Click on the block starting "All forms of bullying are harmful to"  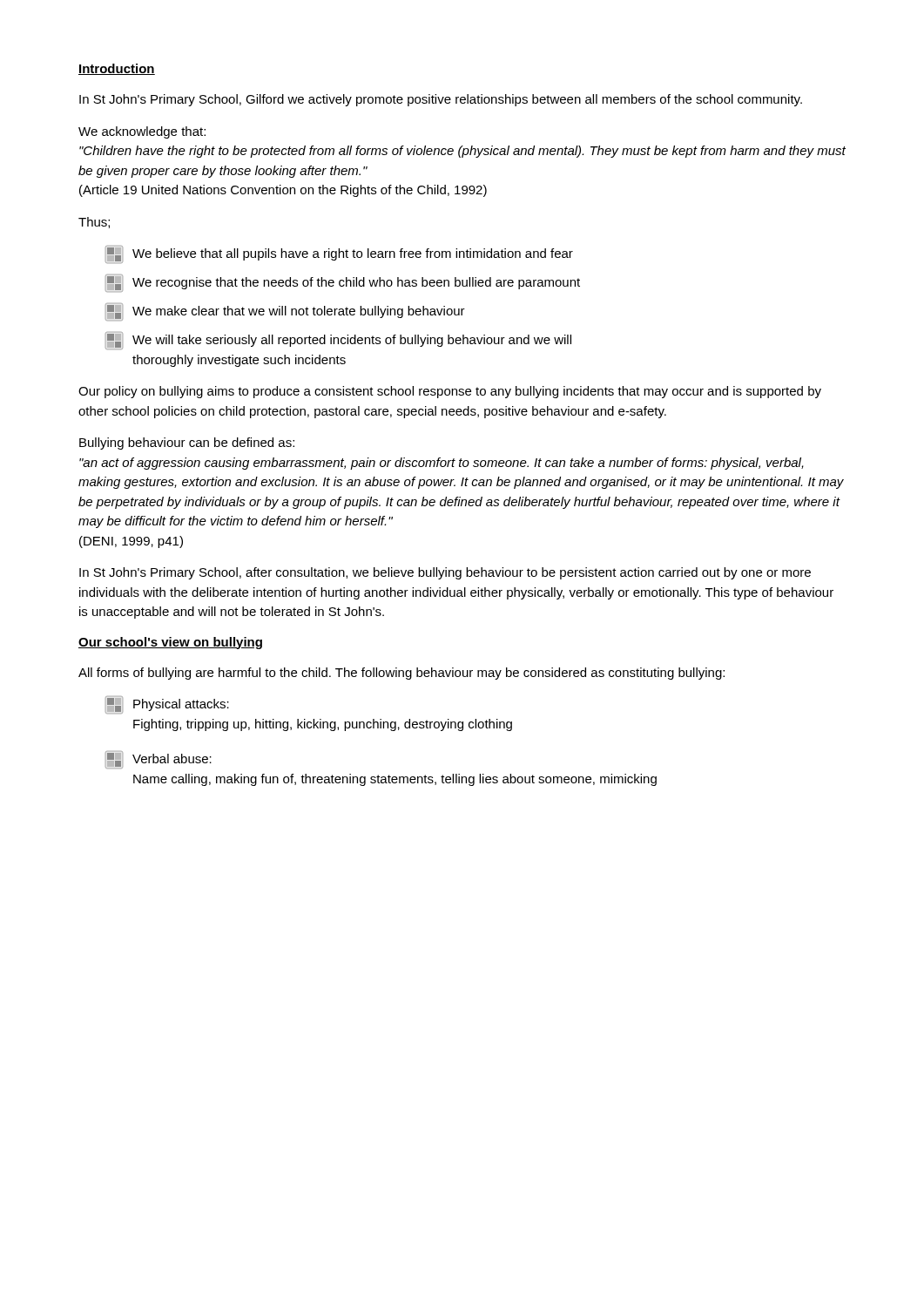click(402, 672)
